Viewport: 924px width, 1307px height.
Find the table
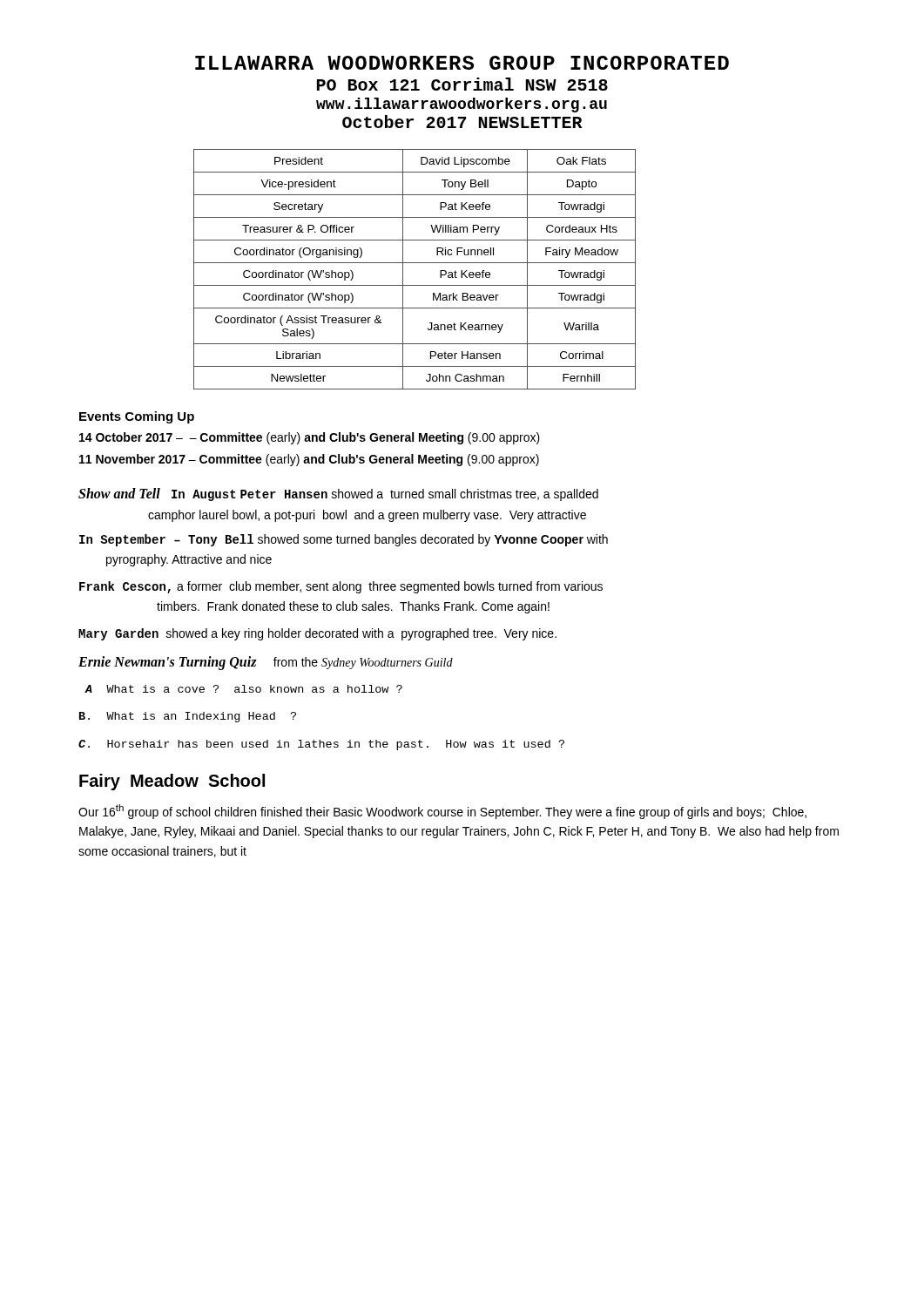462,269
